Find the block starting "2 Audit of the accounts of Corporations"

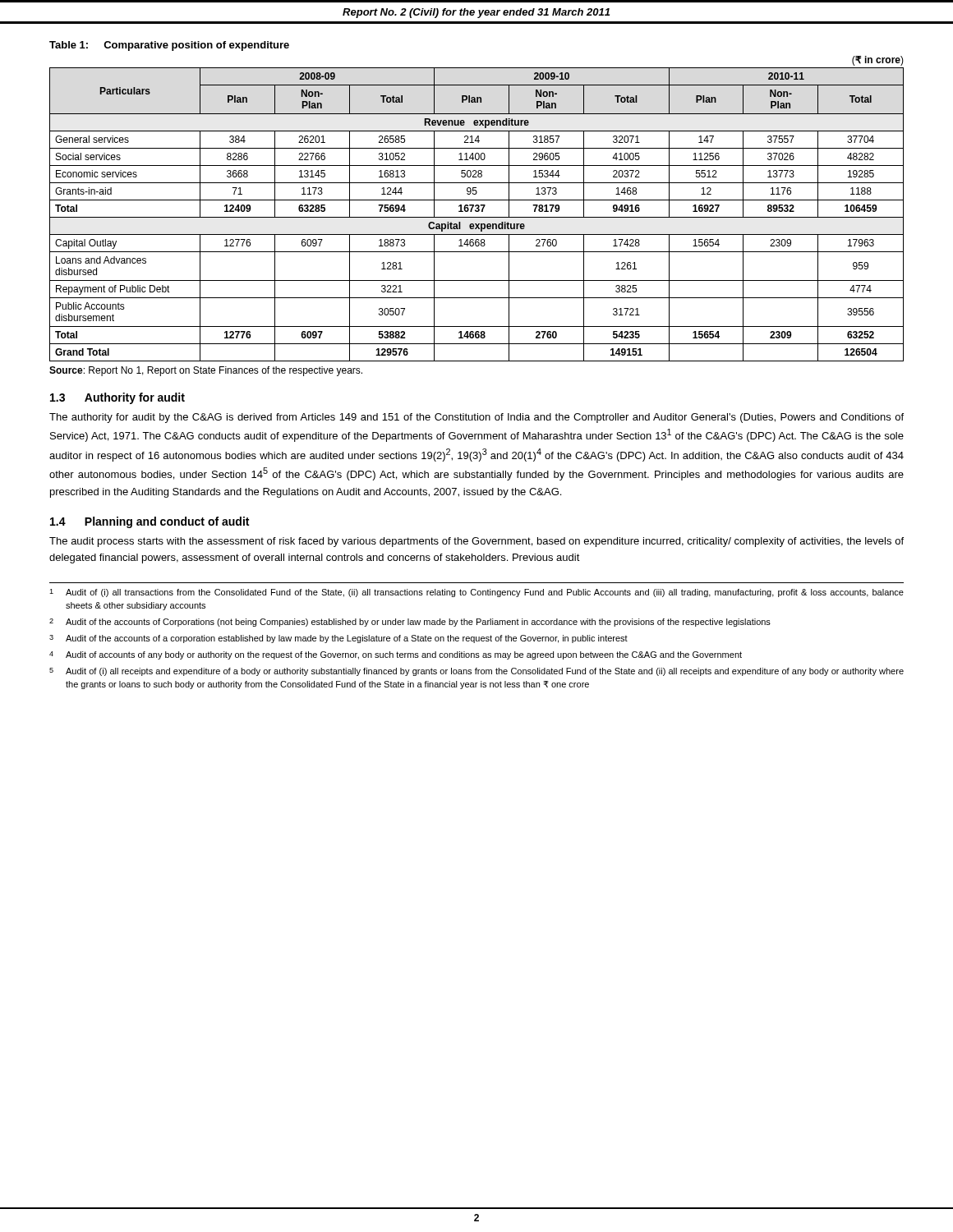pos(410,622)
